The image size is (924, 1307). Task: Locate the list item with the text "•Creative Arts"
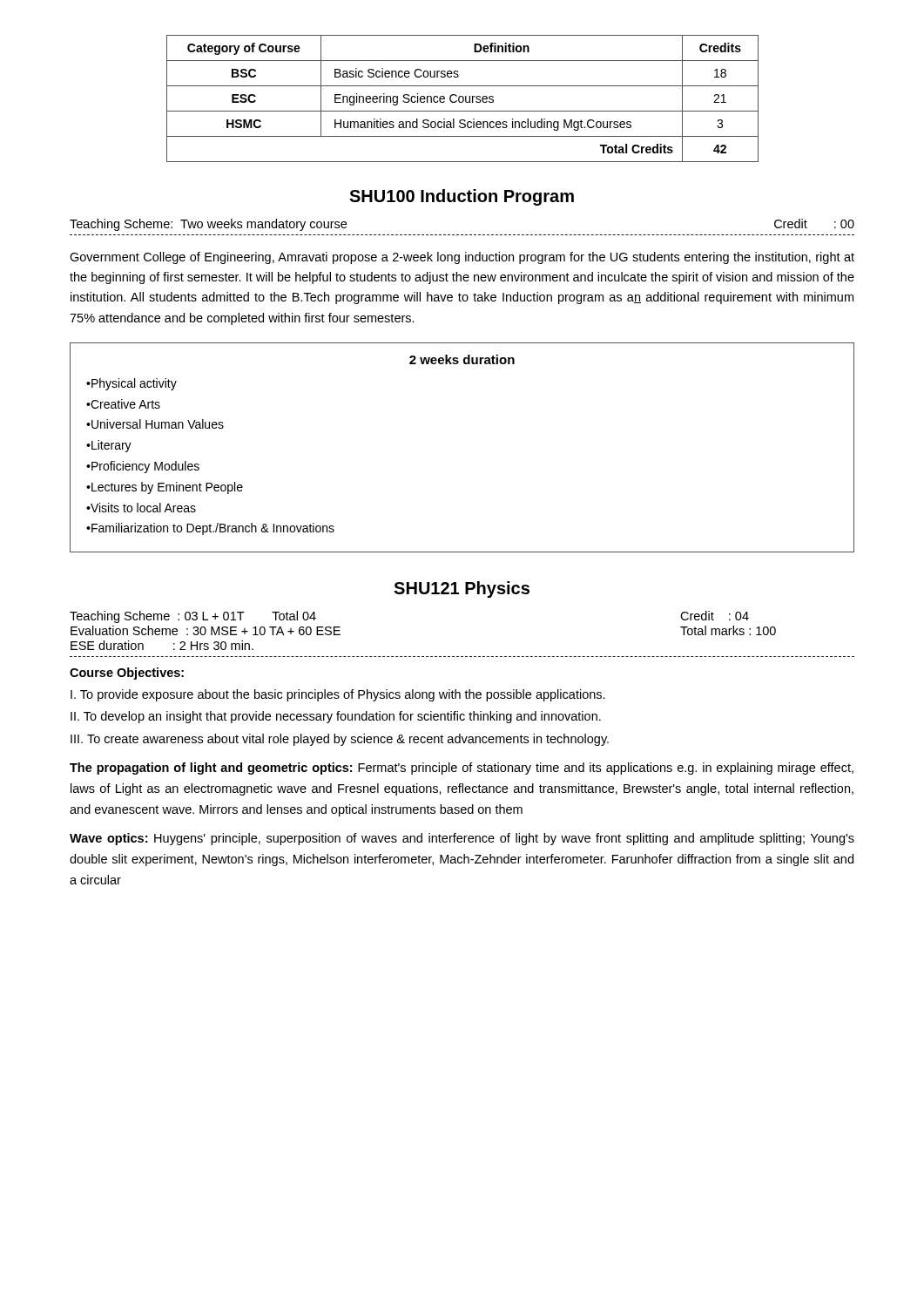point(123,404)
